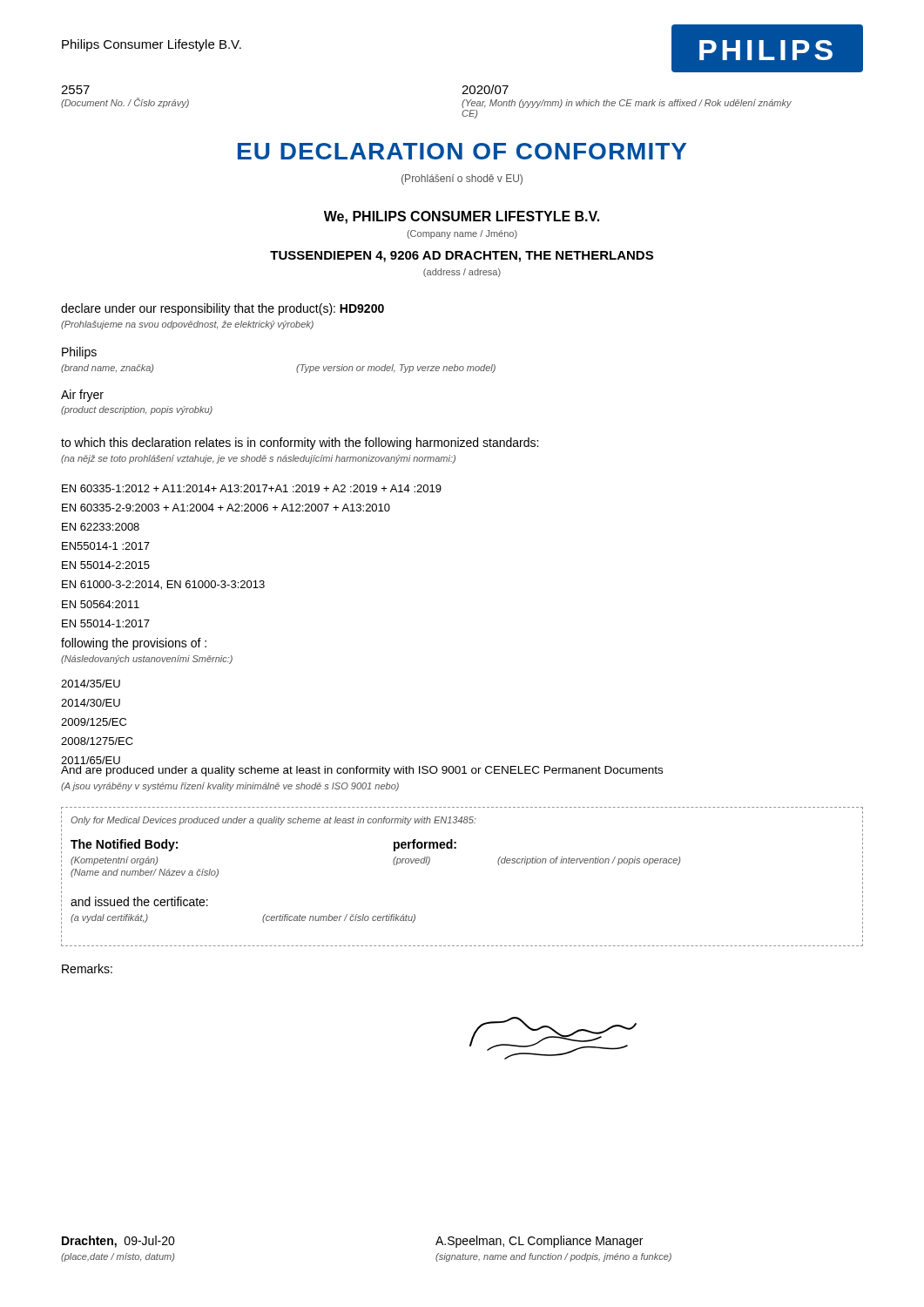Select the text starting "to which this declaration relates is in"
924x1307 pixels.
pos(300,443)
